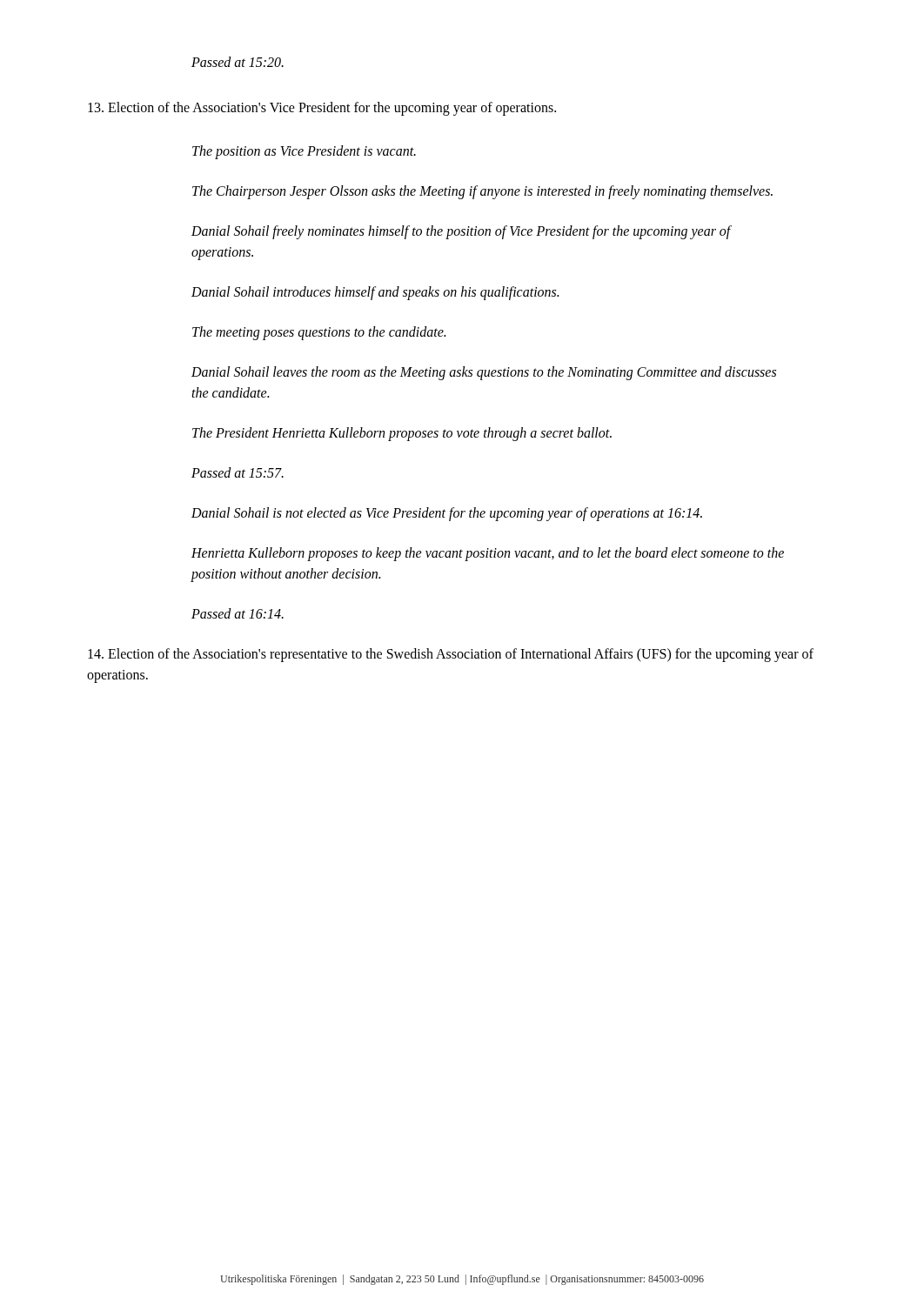Point to the block beginning "Danial Sohail introduces"
Image resolution: width=924 pixels, height=1305 pixels.
tap(376, 292)
